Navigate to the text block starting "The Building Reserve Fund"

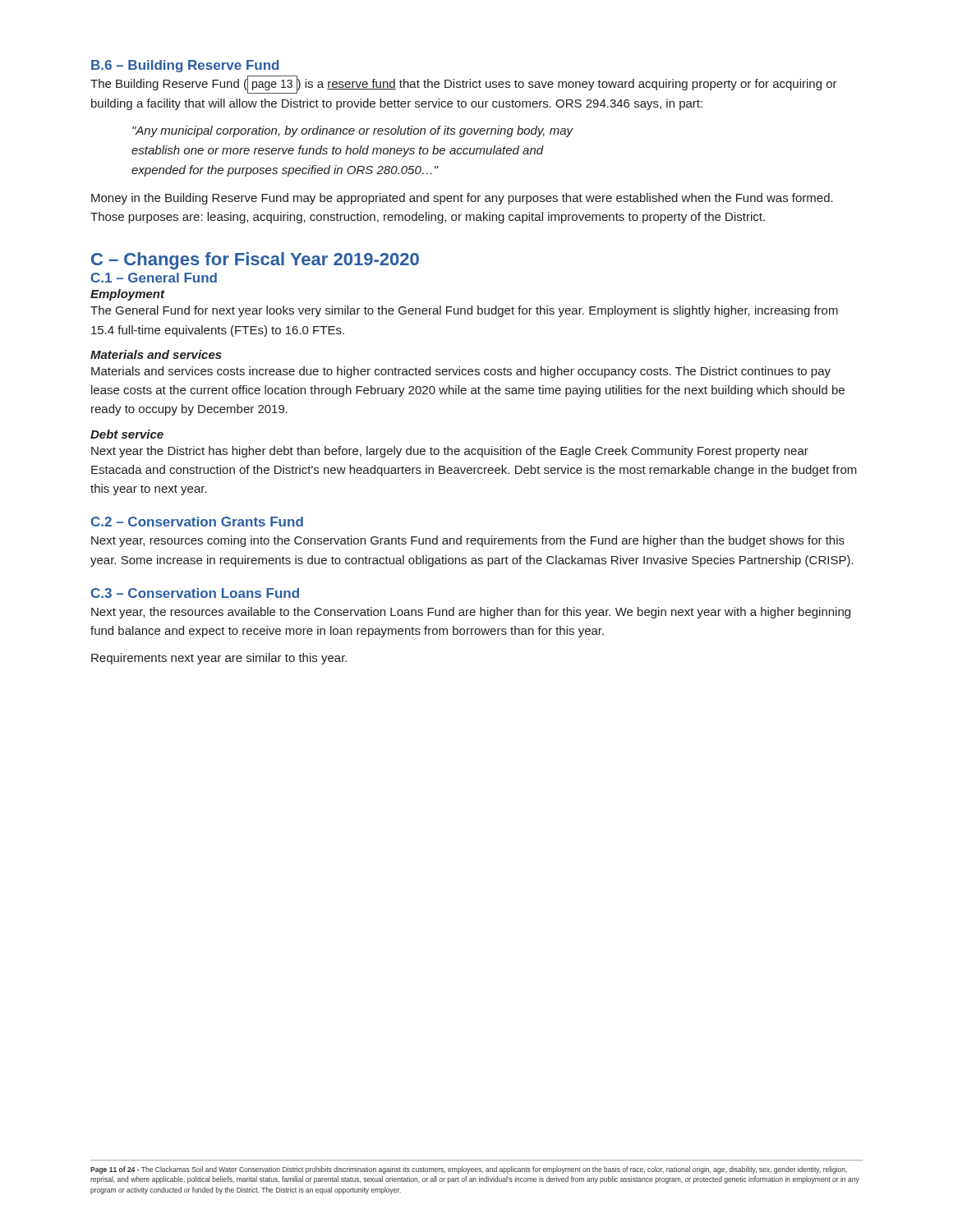pos(464,93)
